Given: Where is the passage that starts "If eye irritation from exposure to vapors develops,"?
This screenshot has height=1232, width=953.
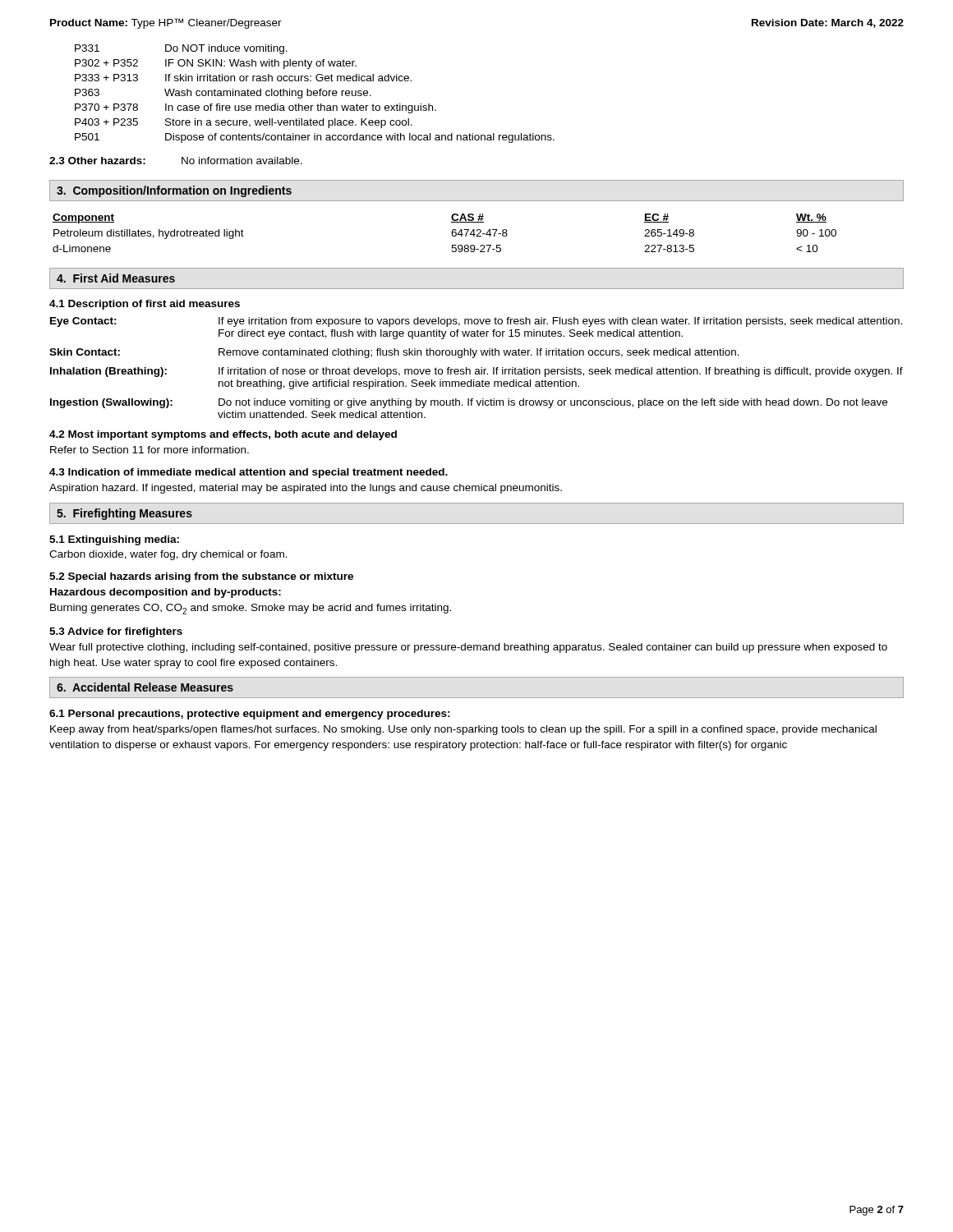Looking at the screenshot, I should (560, 327).
